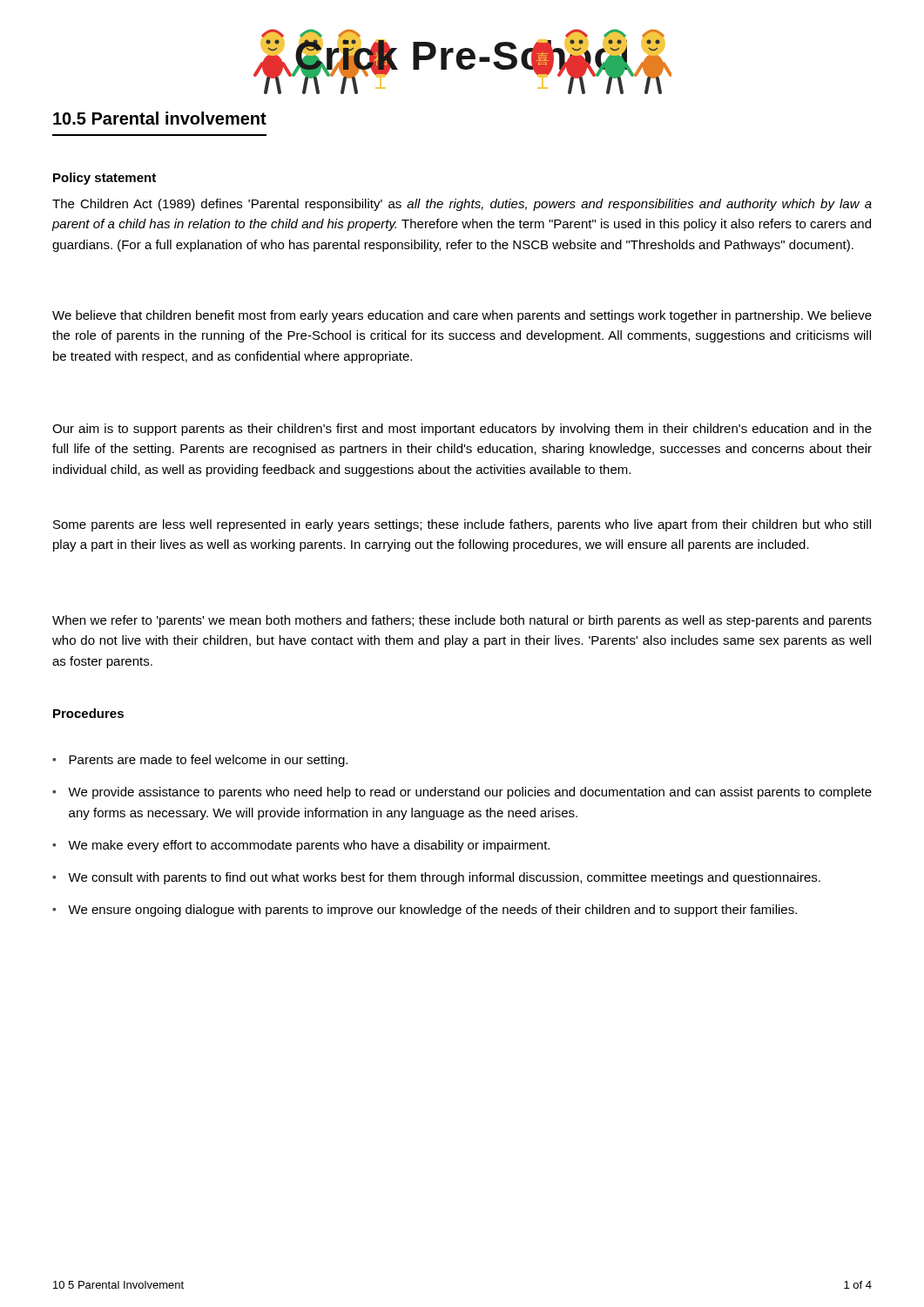Select the logo
The height and width of the screenshot is (1307, 924).
tap(462, 55)
